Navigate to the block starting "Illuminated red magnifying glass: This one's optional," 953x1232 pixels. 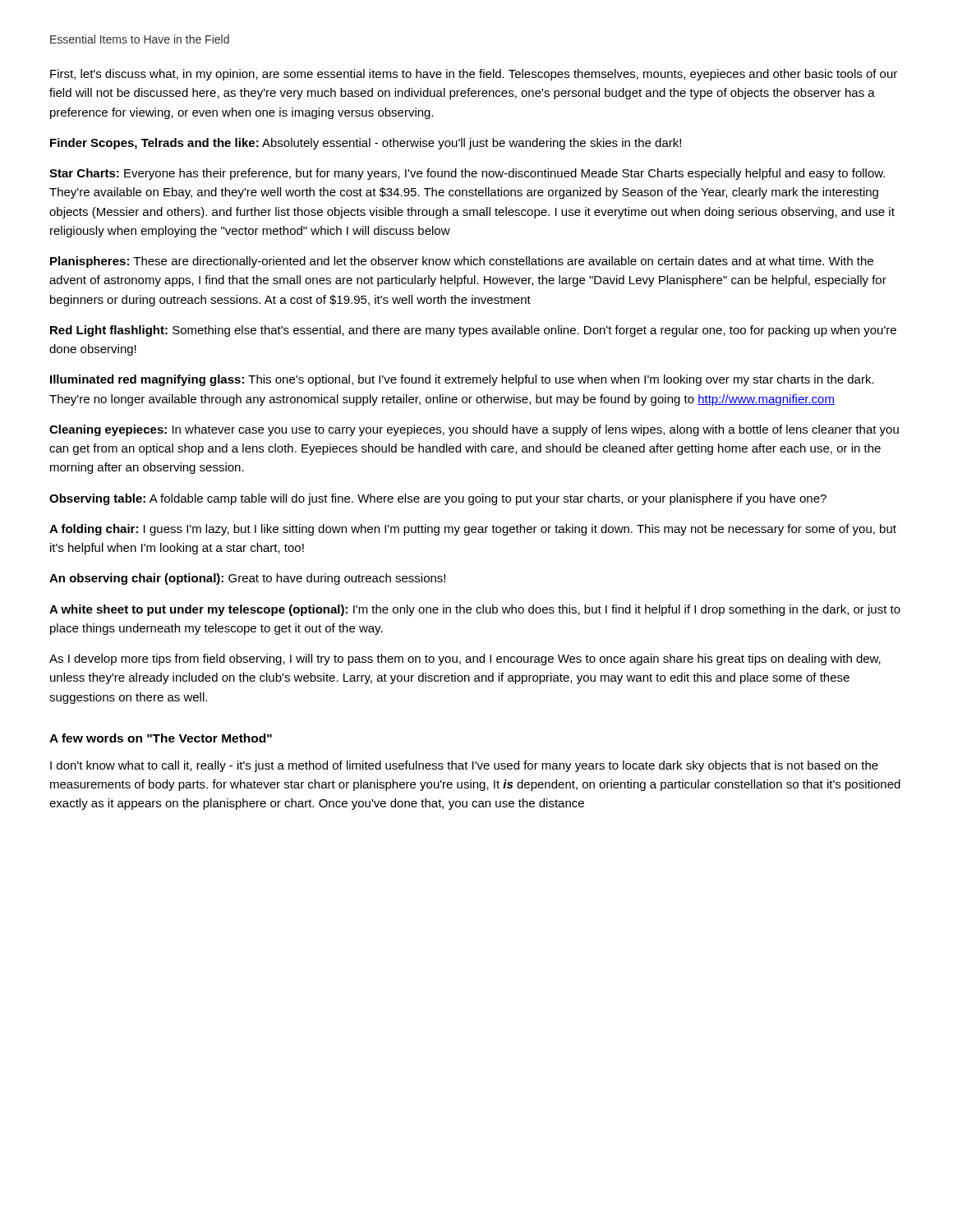[x=462, y=389]
